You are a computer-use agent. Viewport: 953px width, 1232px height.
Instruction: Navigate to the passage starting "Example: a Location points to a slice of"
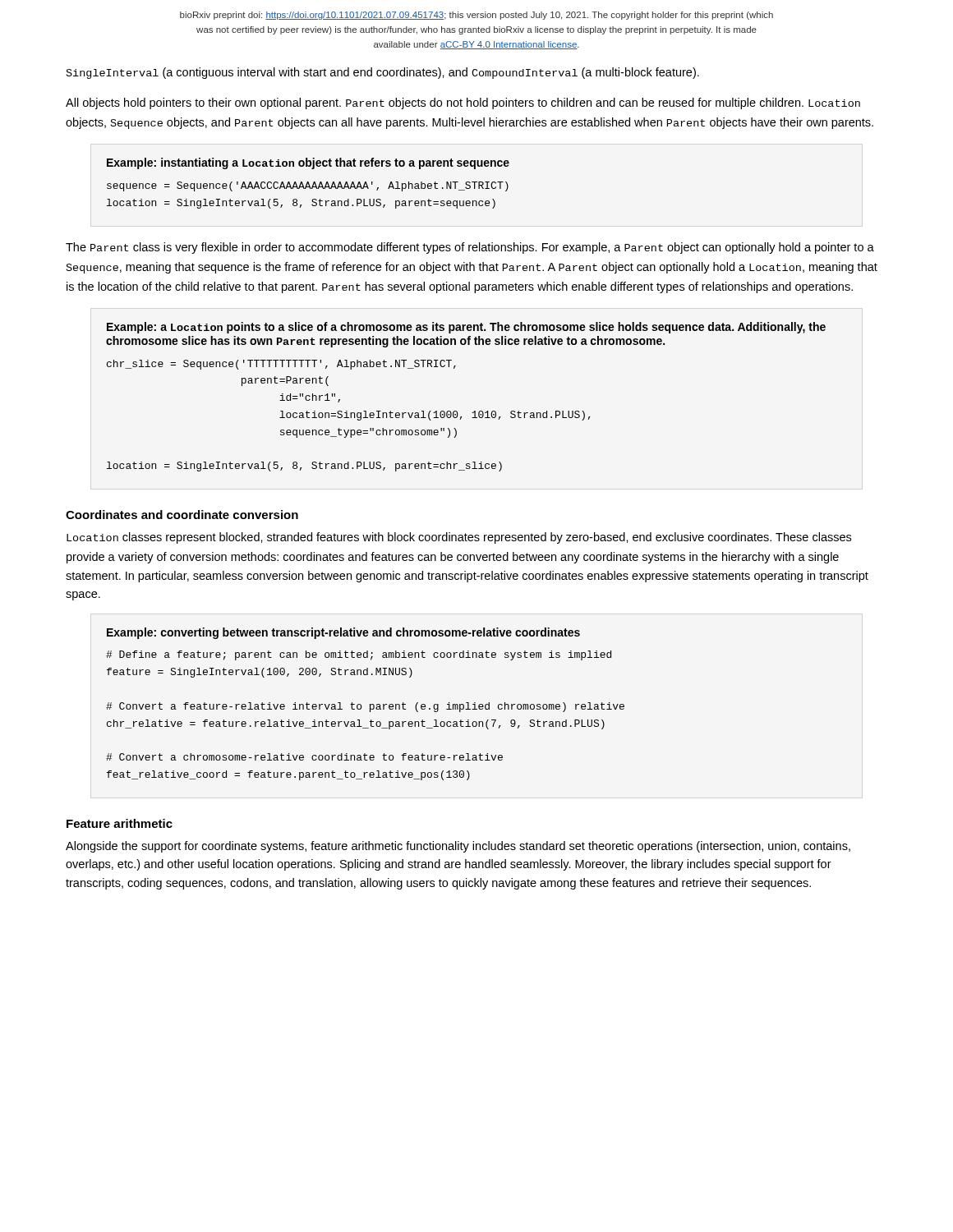click(x=466, y=328)
